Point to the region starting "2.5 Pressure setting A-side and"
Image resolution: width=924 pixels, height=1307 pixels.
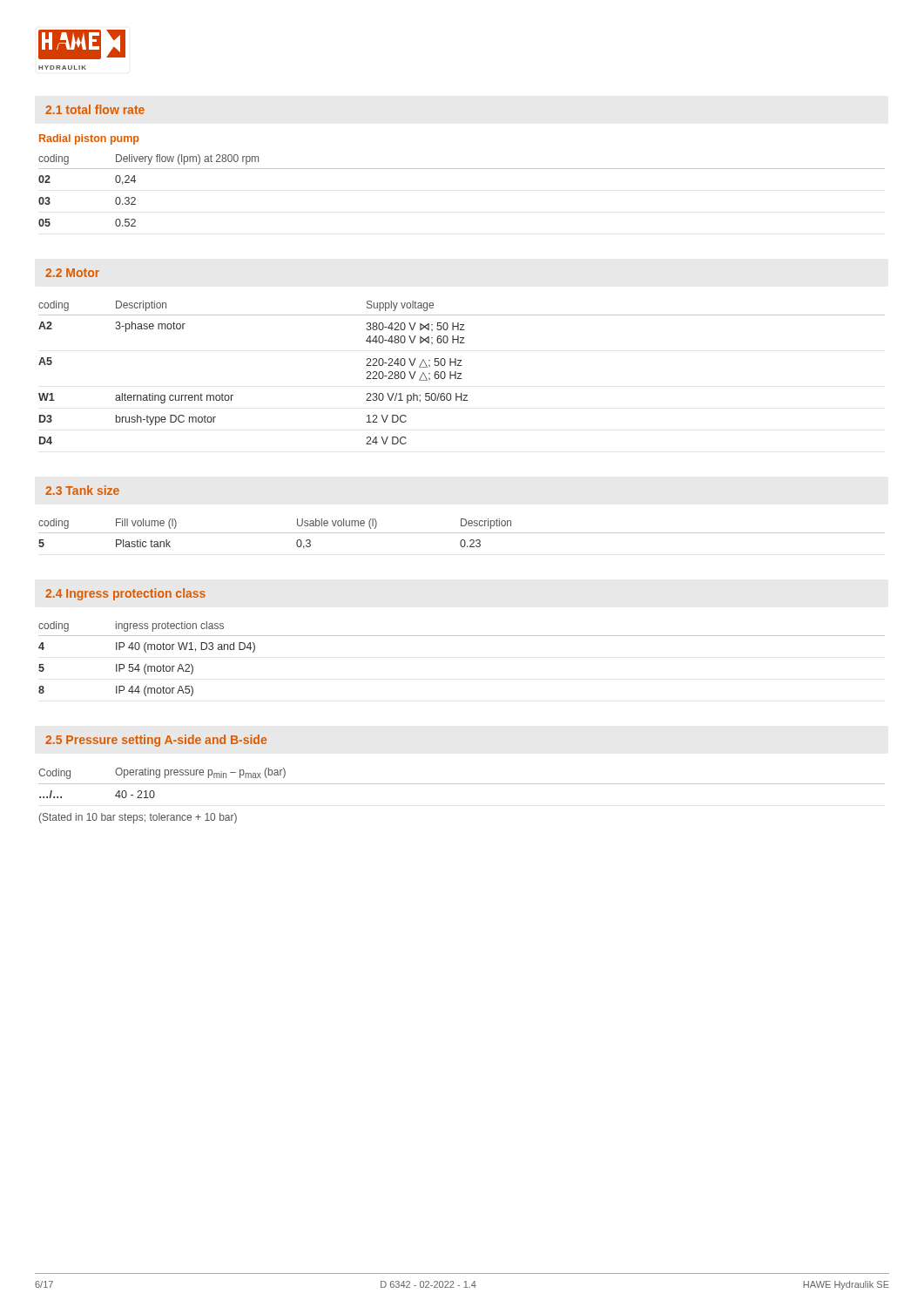[x=156, y=741]
